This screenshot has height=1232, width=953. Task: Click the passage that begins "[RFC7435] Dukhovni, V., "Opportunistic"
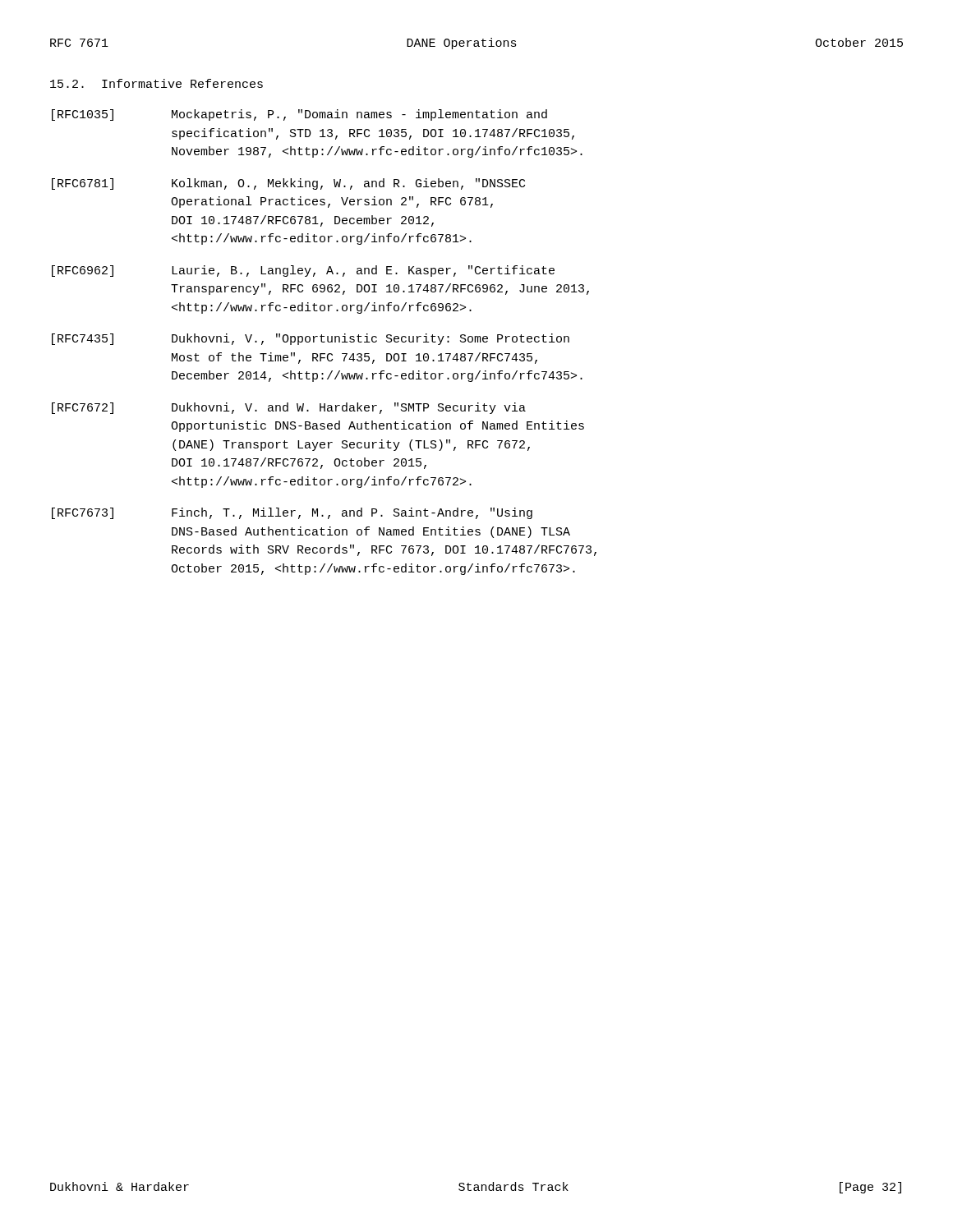click(476, 359)
